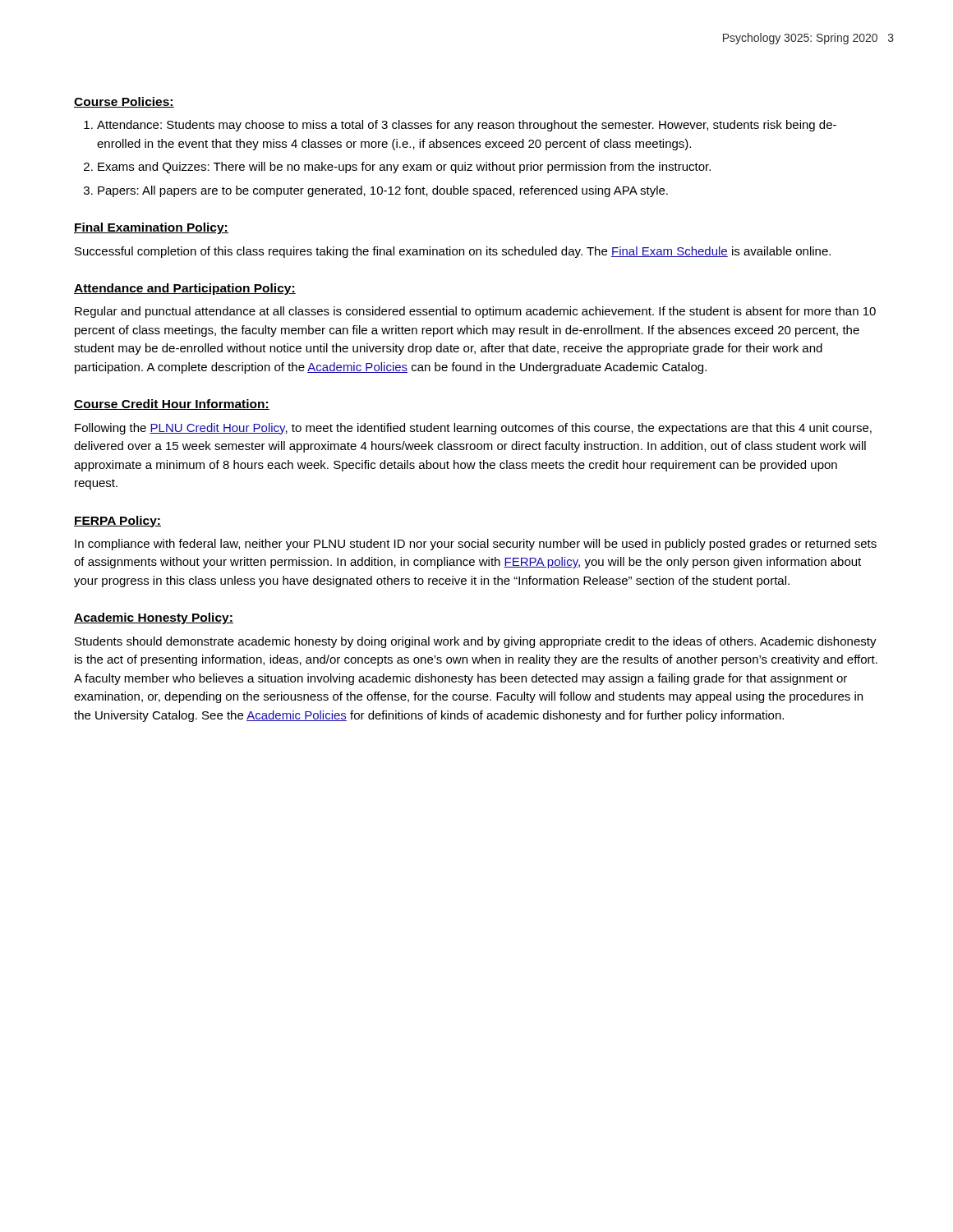This screenshot has width=953, height=1232.
Task: Point to "Final Examination Policy:"
Action: 151,227
